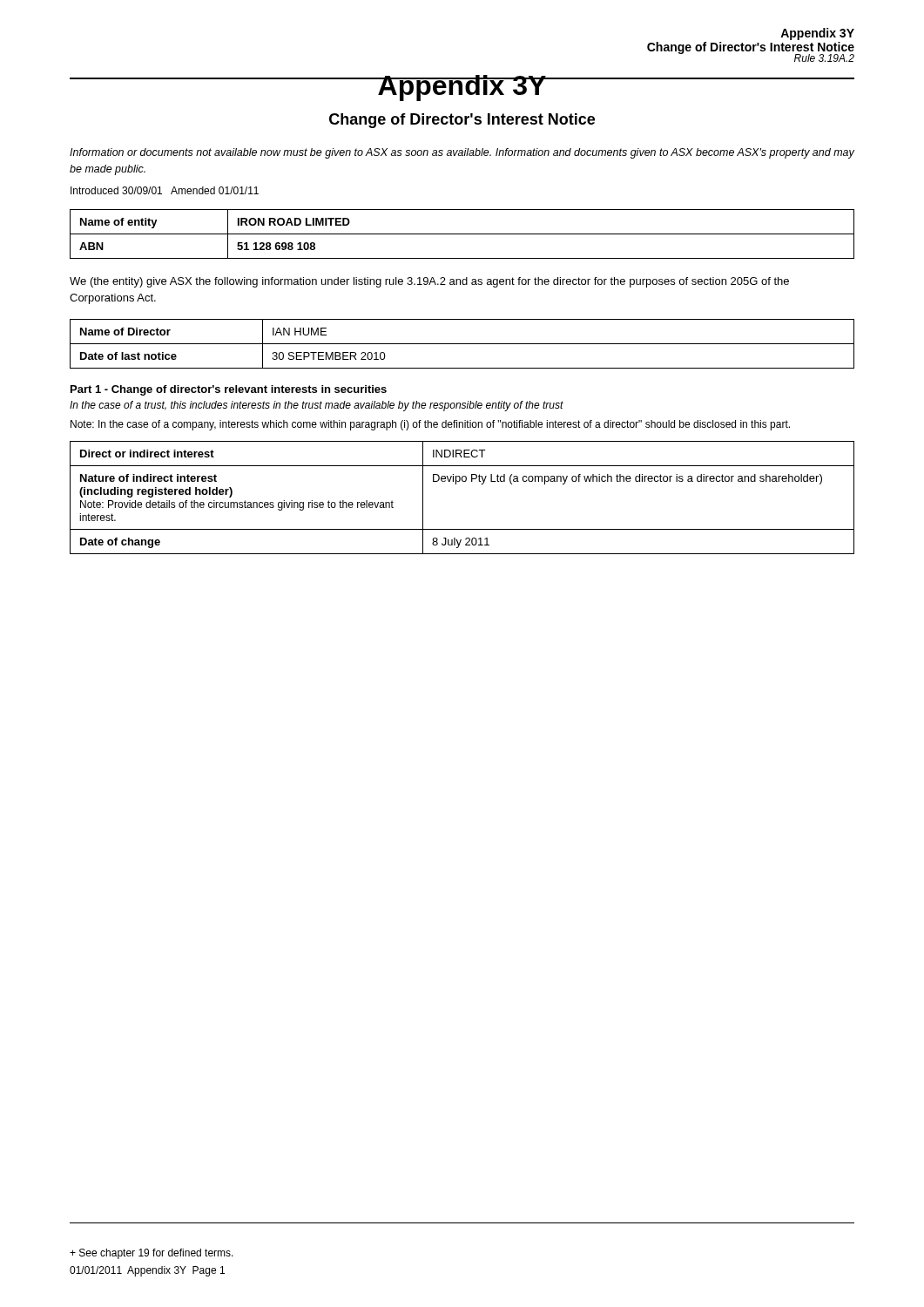Locate the text block that says "In the case of a"
Image resolution: width=924 pixels, height=1307 pixels.
coord(316,405)
